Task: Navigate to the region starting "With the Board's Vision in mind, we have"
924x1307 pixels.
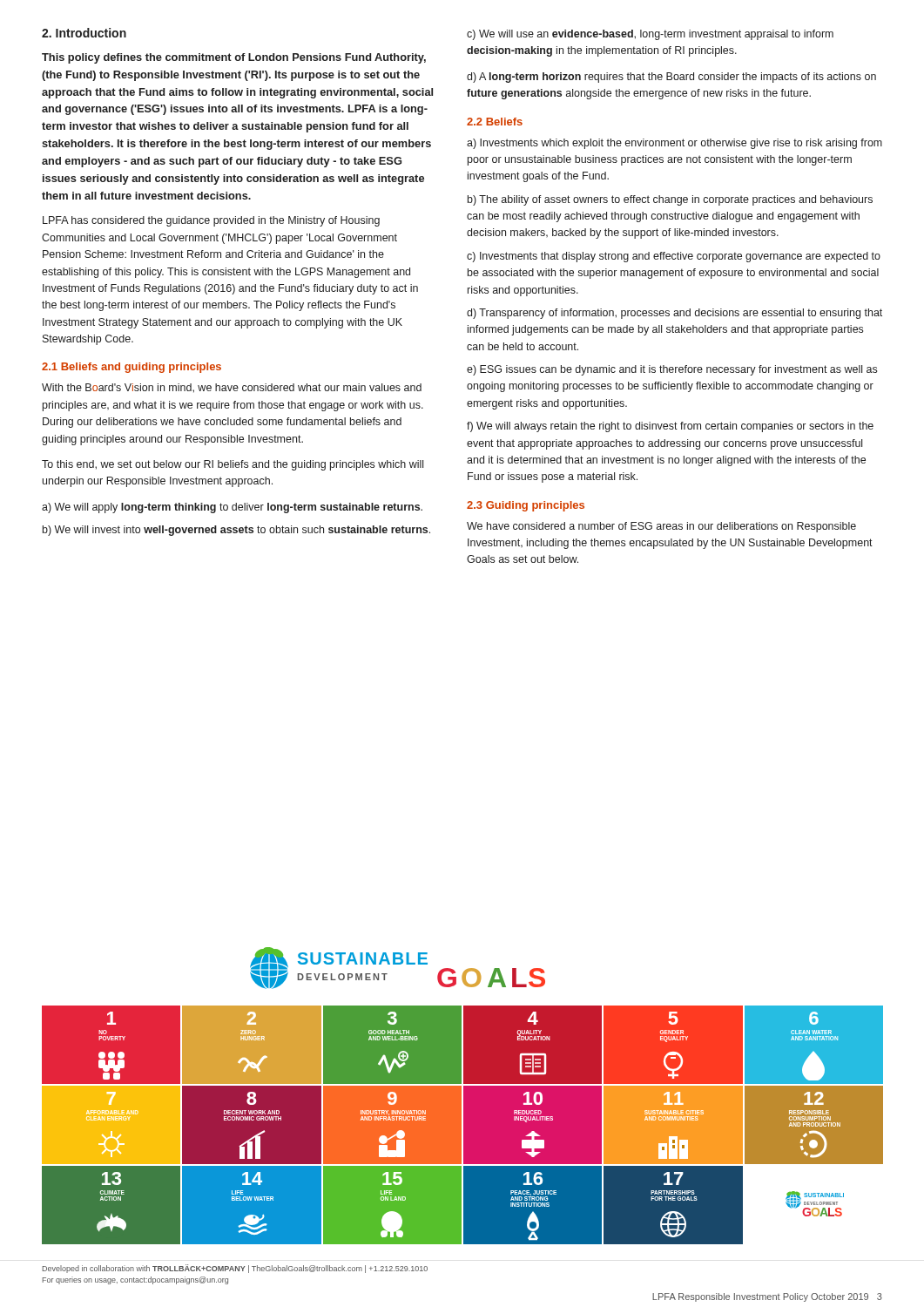Action: [233, 413]
